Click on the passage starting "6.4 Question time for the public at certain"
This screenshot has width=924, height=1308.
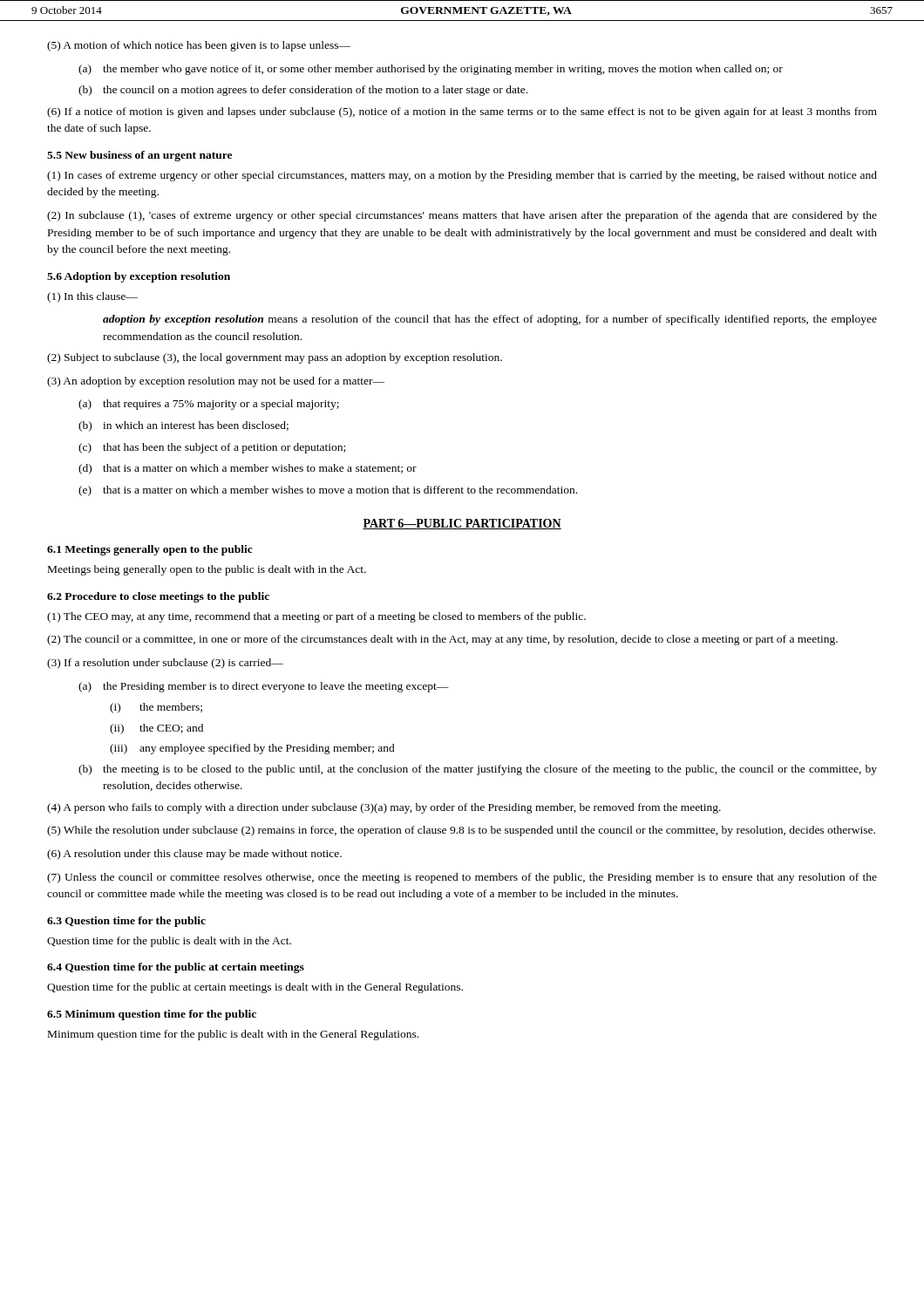(x=176, y=967)
